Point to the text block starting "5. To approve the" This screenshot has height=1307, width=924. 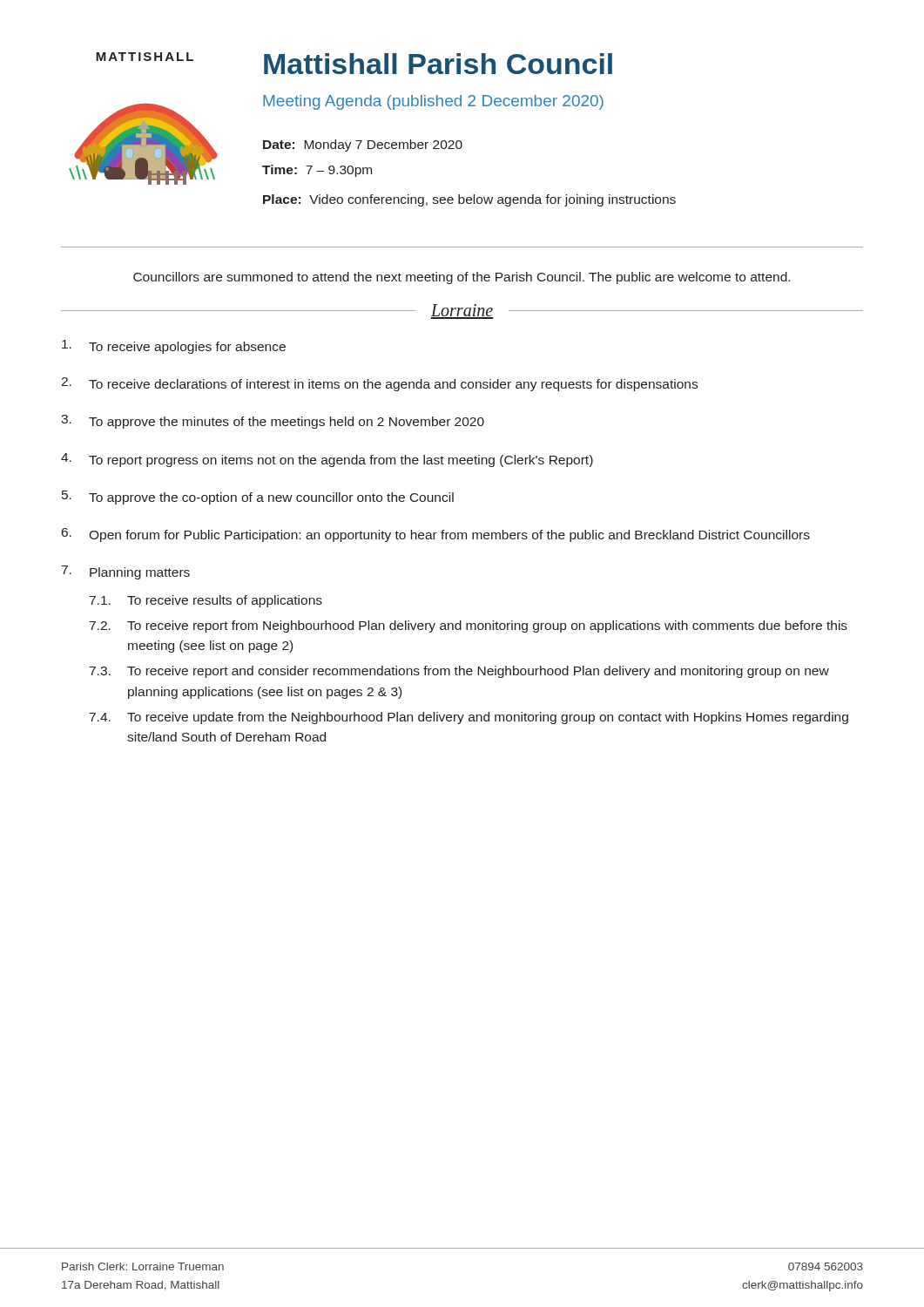coord(462,497)
